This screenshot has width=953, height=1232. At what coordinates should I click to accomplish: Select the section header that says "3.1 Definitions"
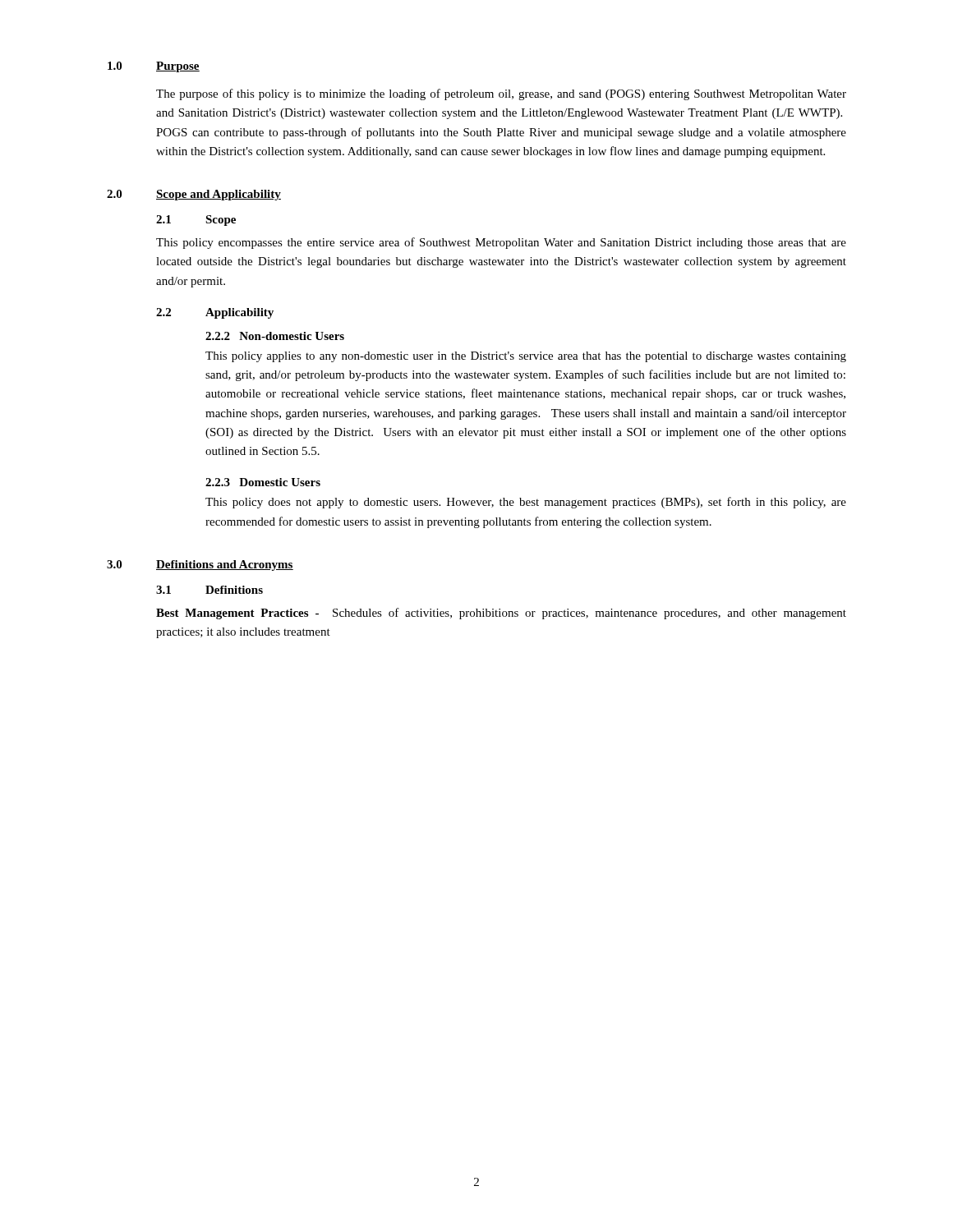(x=210, y=590)
